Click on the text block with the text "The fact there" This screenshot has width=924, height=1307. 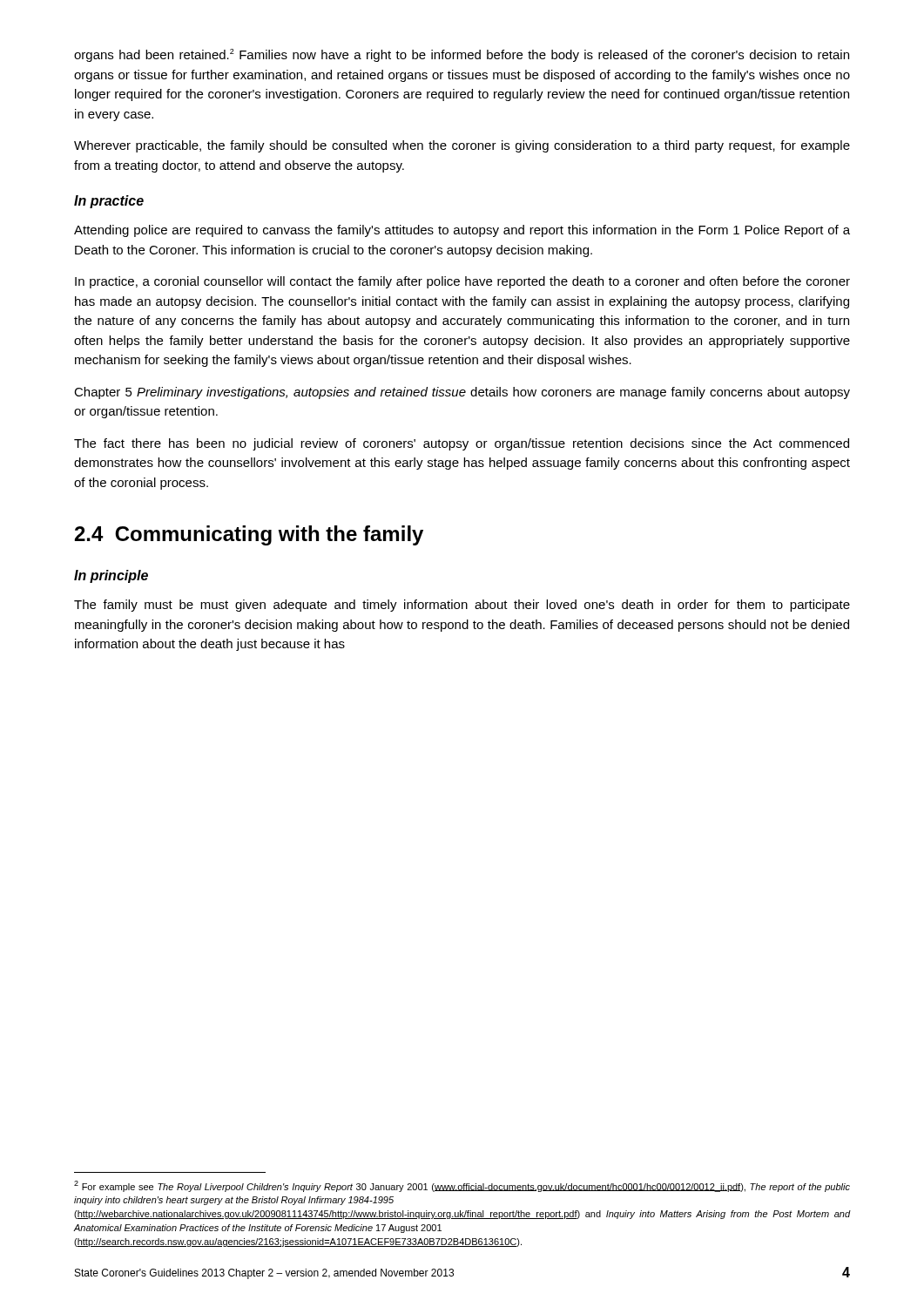tap(462, 463)
